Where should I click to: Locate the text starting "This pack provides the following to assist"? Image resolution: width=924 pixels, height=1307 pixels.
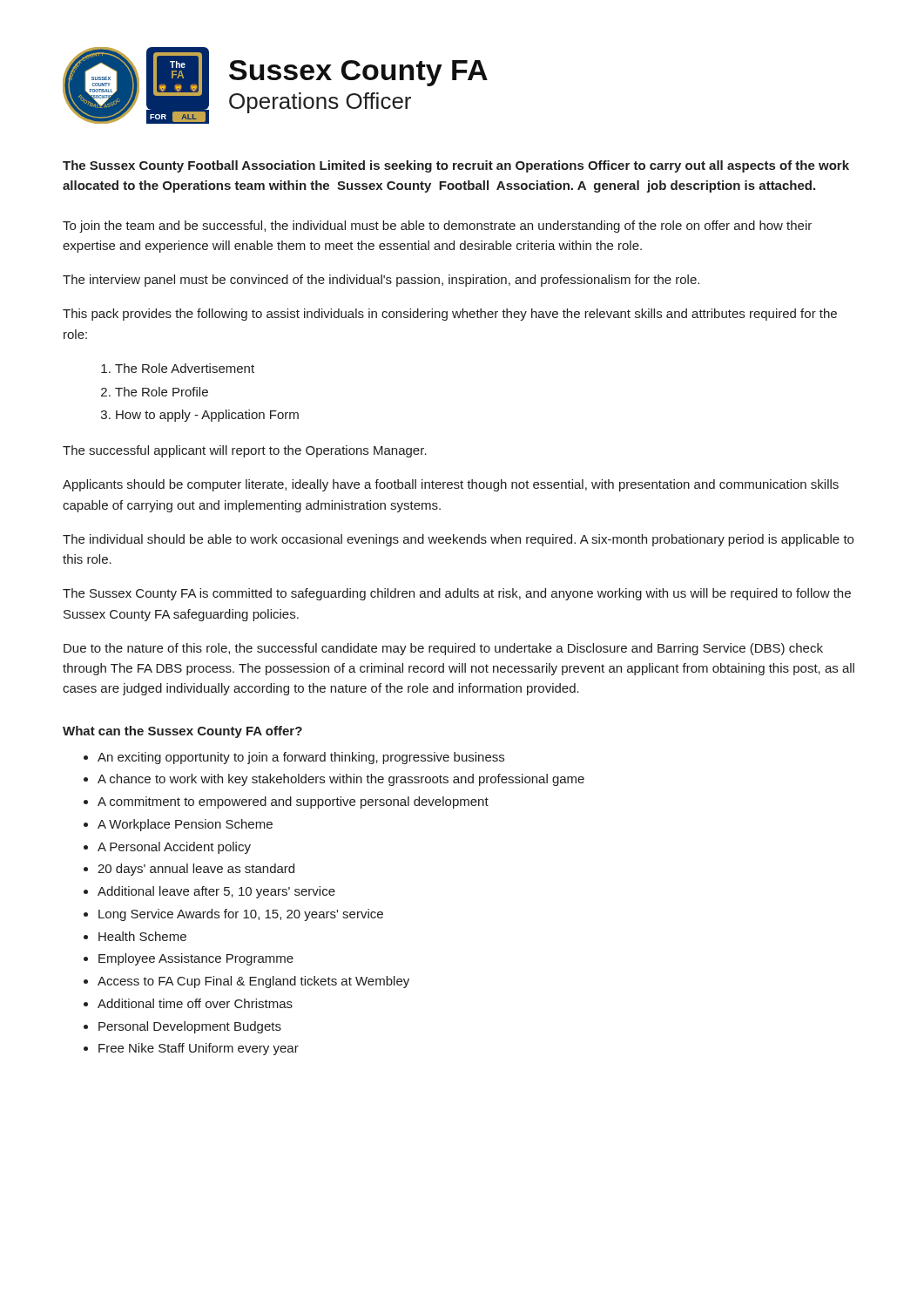coord(450,324)
